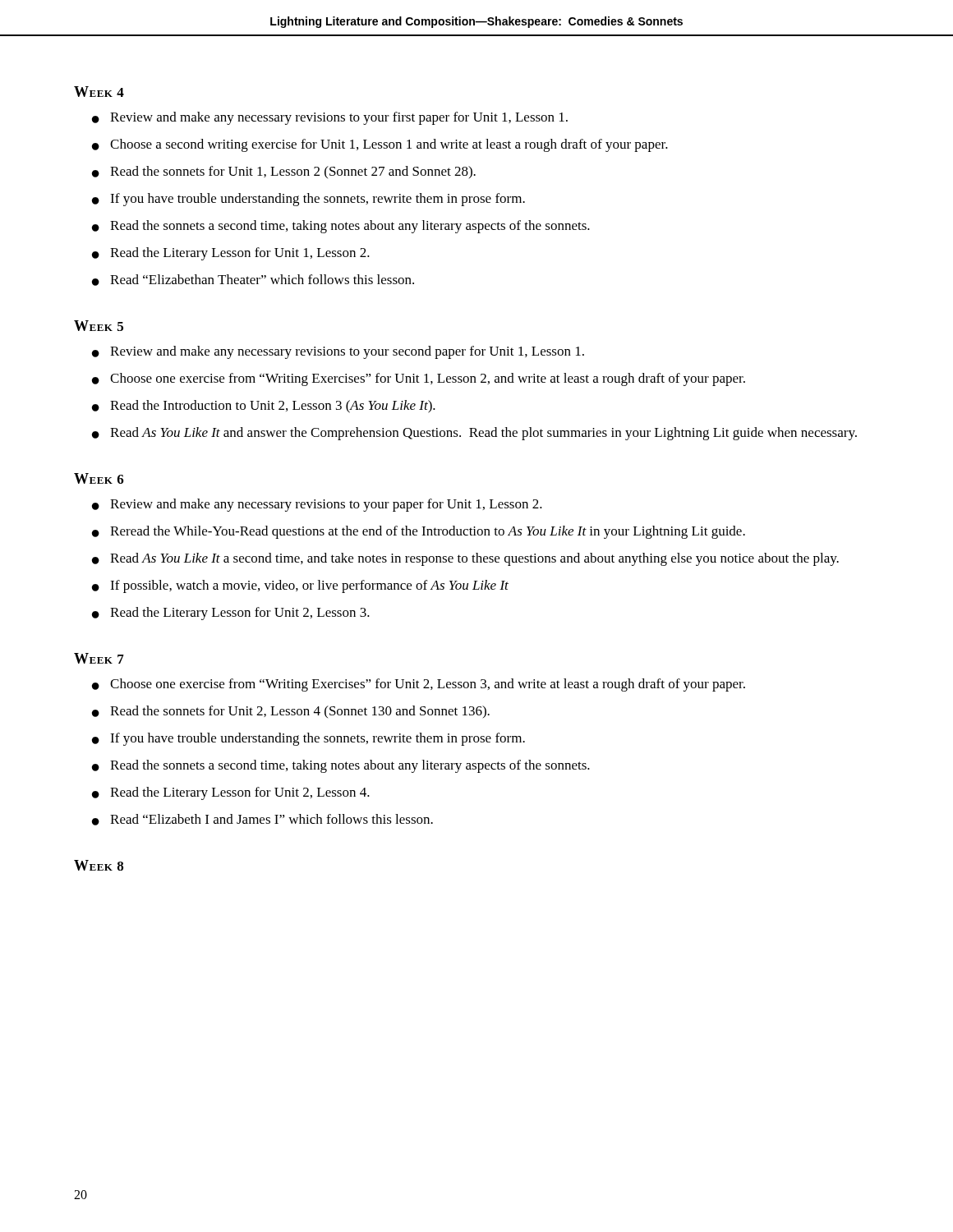Select the block starting "●Choose a second writing exercise for"
The height and width of the screenshot is (1232, 953).
(485, 146)
